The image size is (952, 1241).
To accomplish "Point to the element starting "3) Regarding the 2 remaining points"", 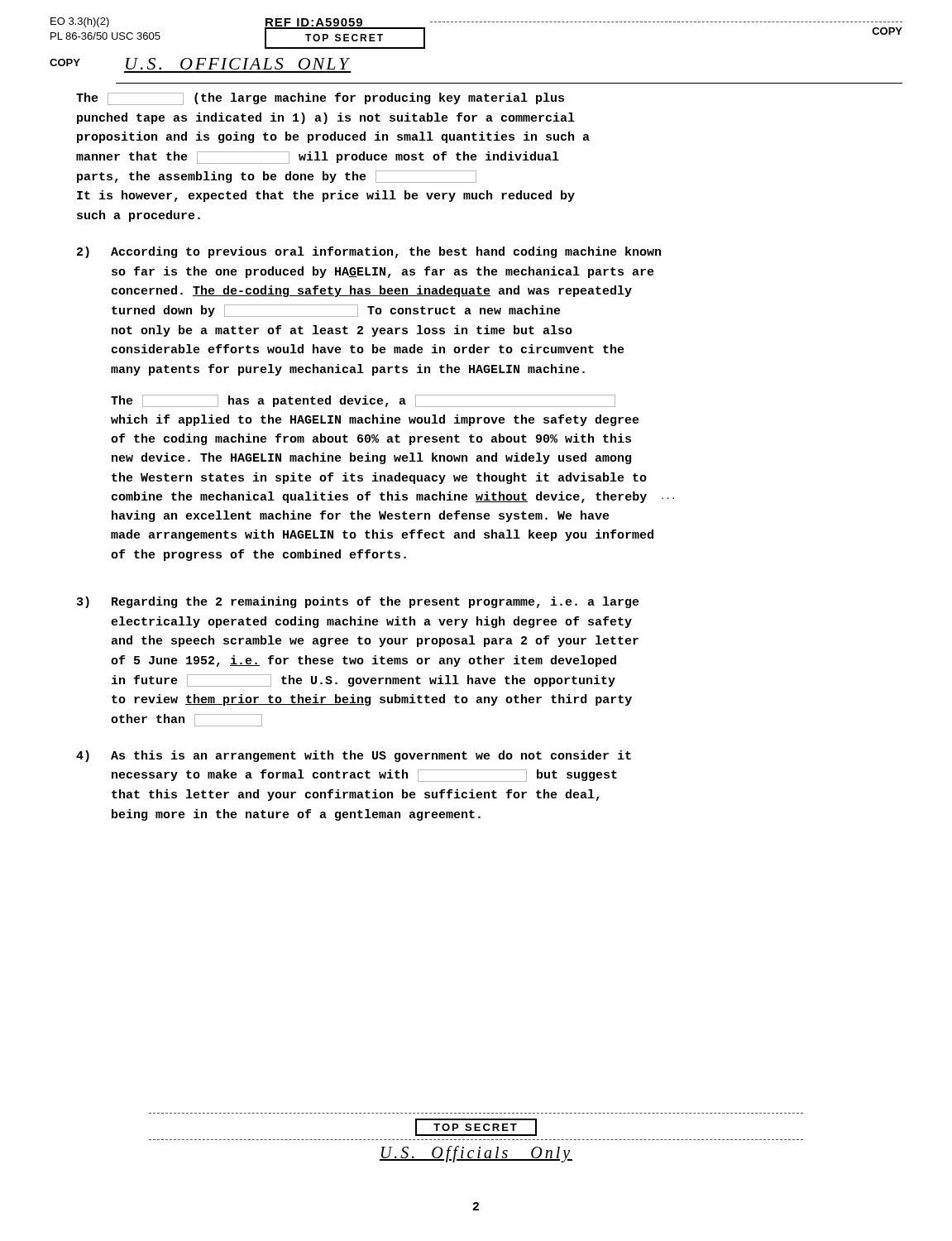I will tap(486, 662).
